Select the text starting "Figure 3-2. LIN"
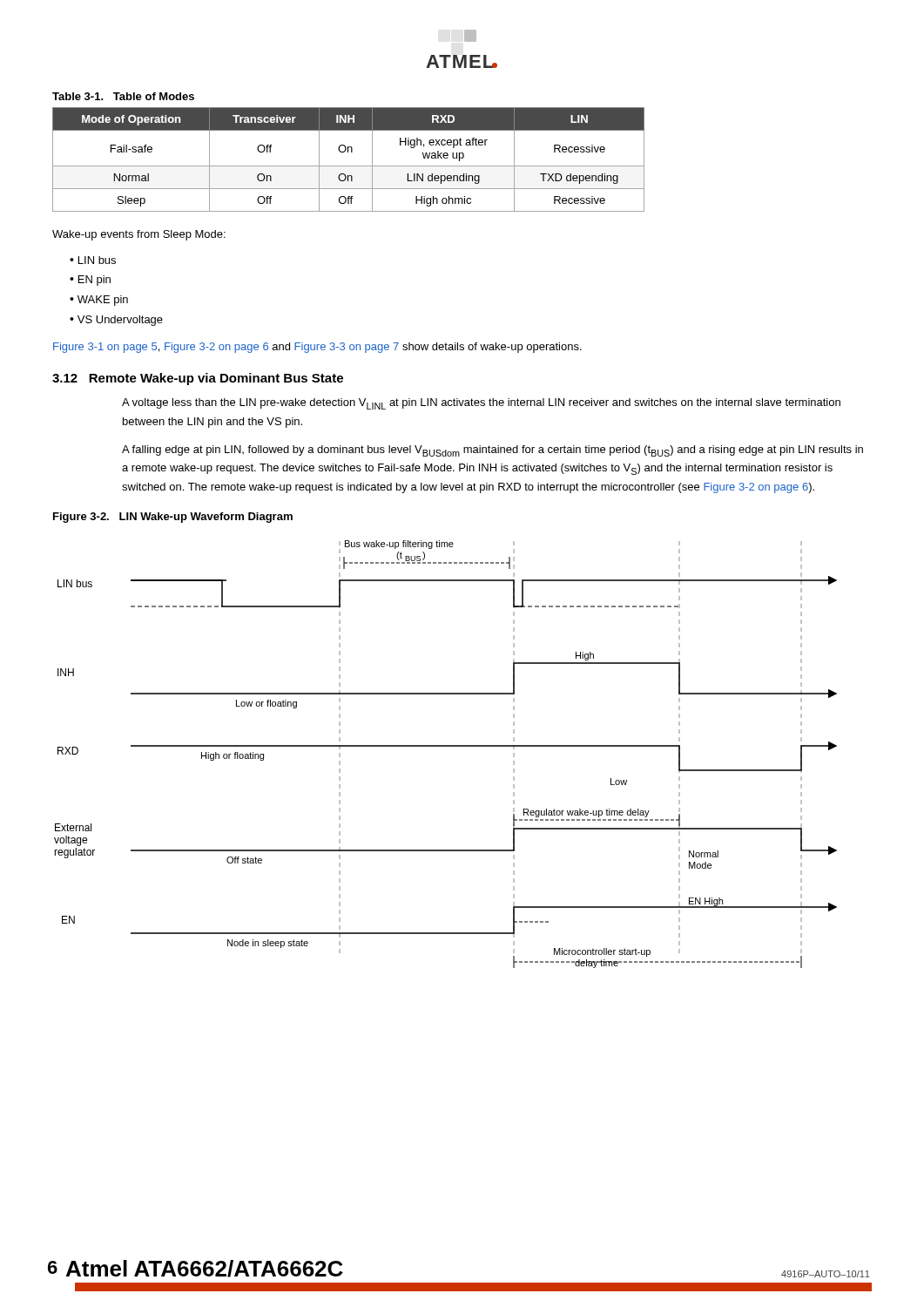This screenshot has height=1307, width=924. click(173, 516)
